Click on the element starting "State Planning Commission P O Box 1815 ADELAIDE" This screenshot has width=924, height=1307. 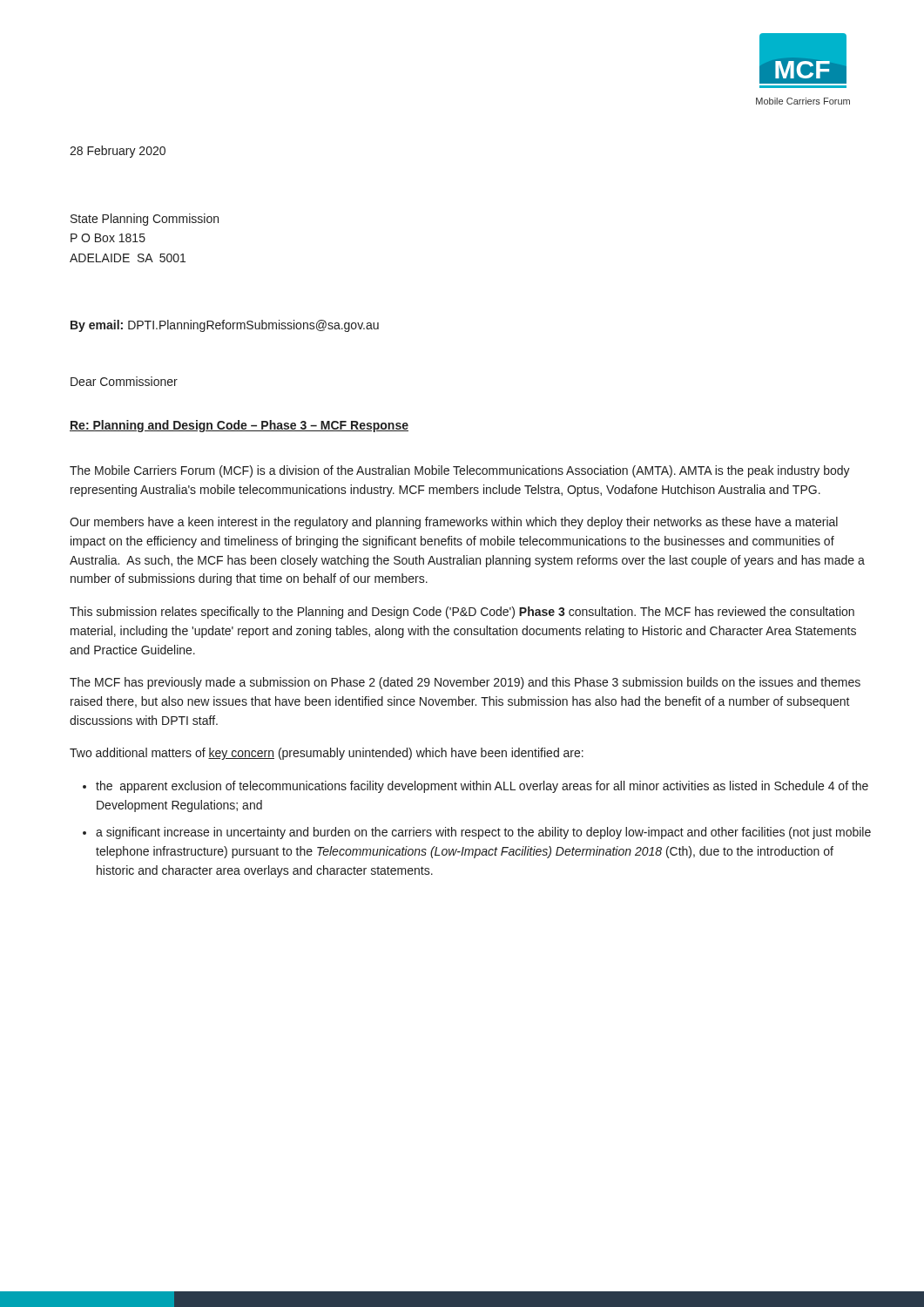pyautogui.click(x=145, y=238)
